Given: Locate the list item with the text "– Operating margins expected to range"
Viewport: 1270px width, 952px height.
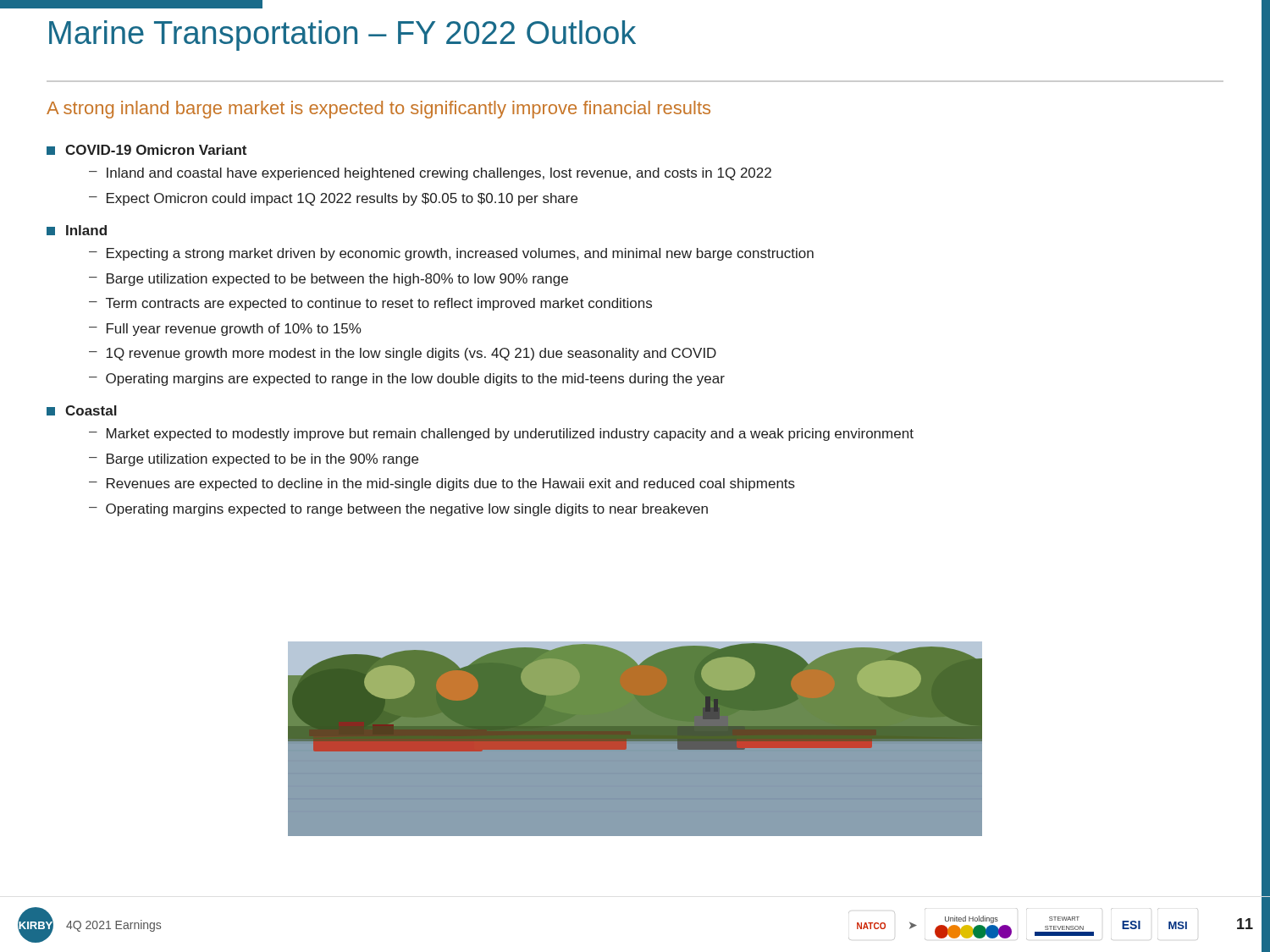Looking at the screenshot, I should [399, 509].
